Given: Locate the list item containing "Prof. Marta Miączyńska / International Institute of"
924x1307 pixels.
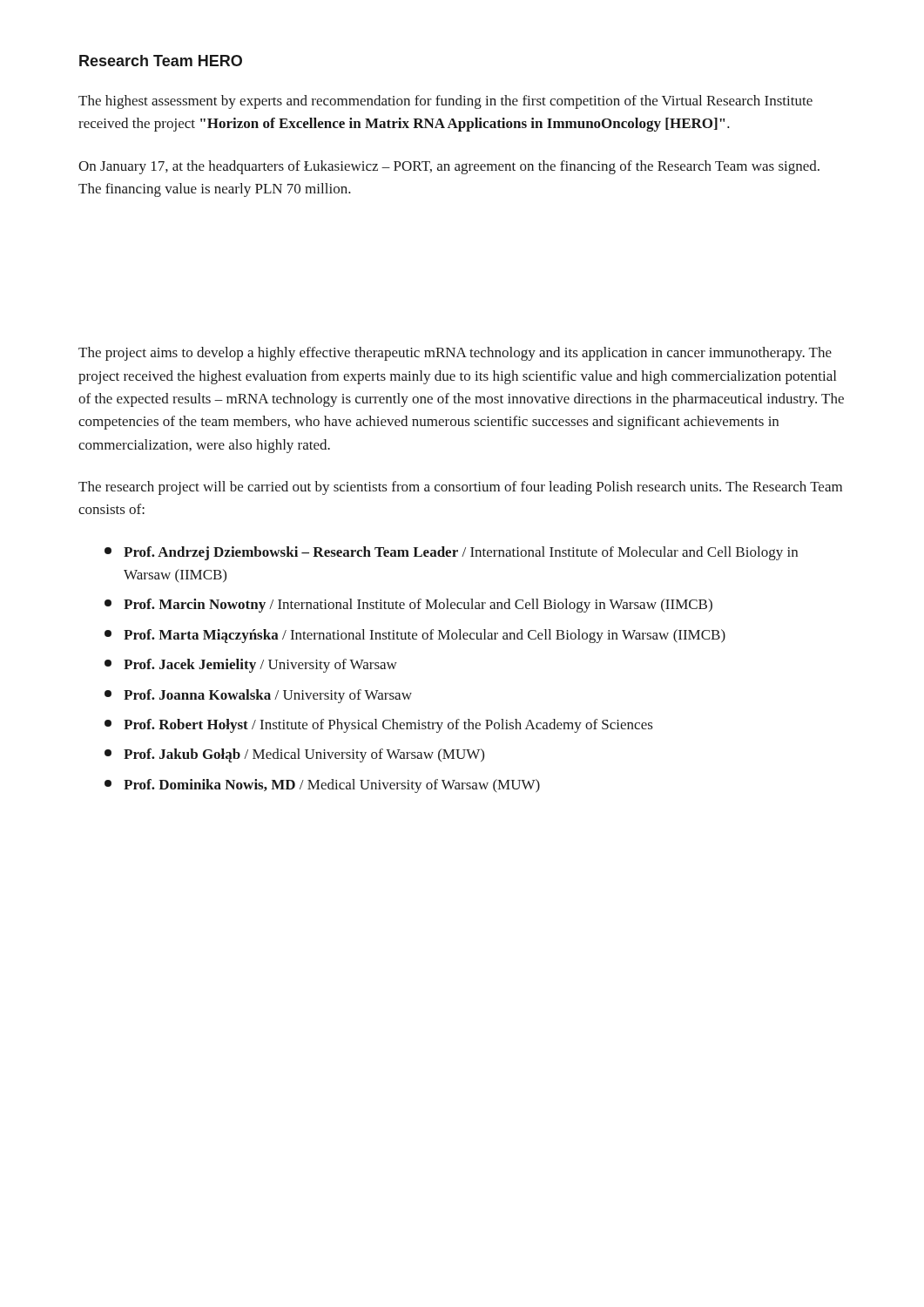Looking at the screenshot, I should pos(475,635).
